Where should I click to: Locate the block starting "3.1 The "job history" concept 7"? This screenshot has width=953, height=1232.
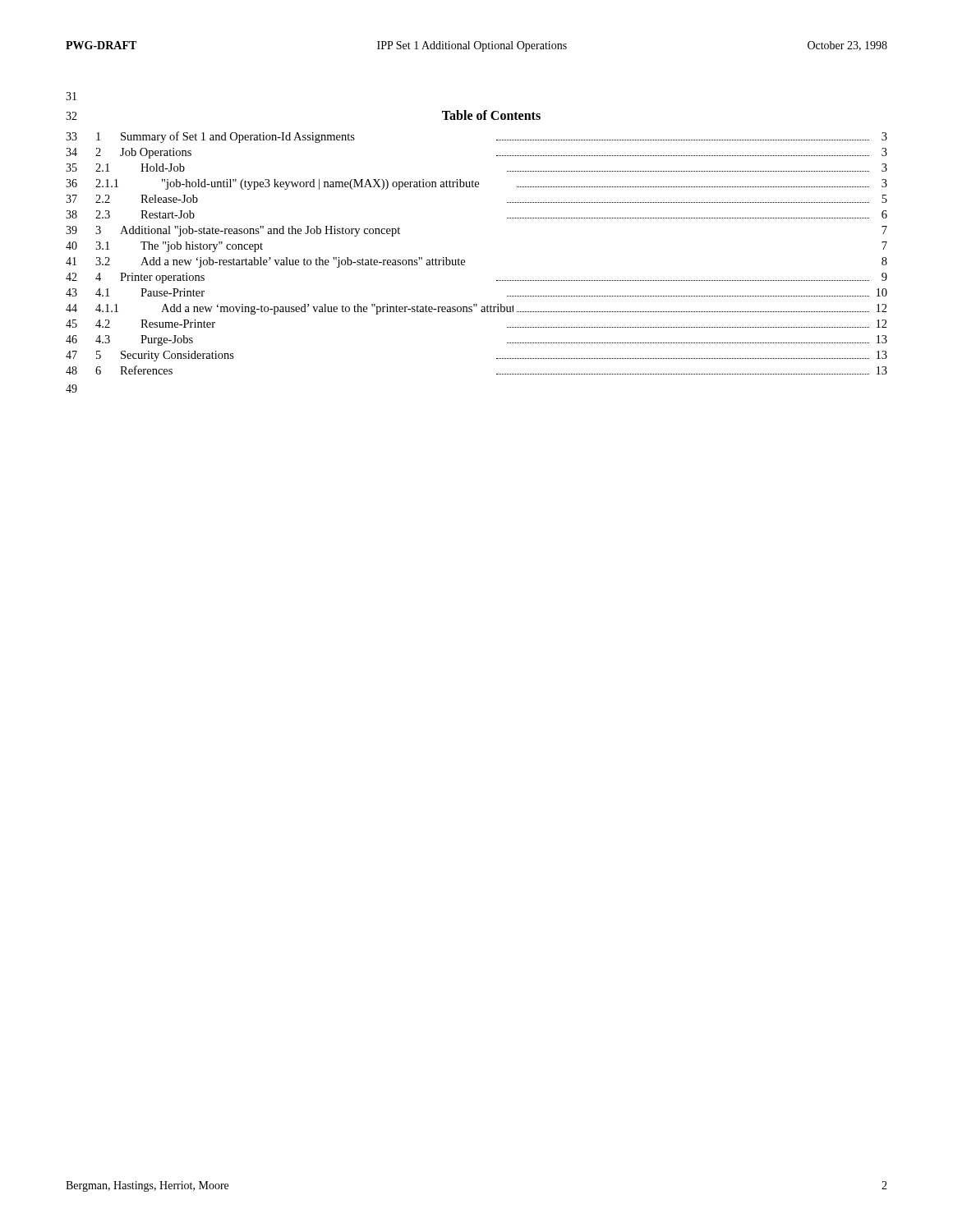click(x=198, y=247)
